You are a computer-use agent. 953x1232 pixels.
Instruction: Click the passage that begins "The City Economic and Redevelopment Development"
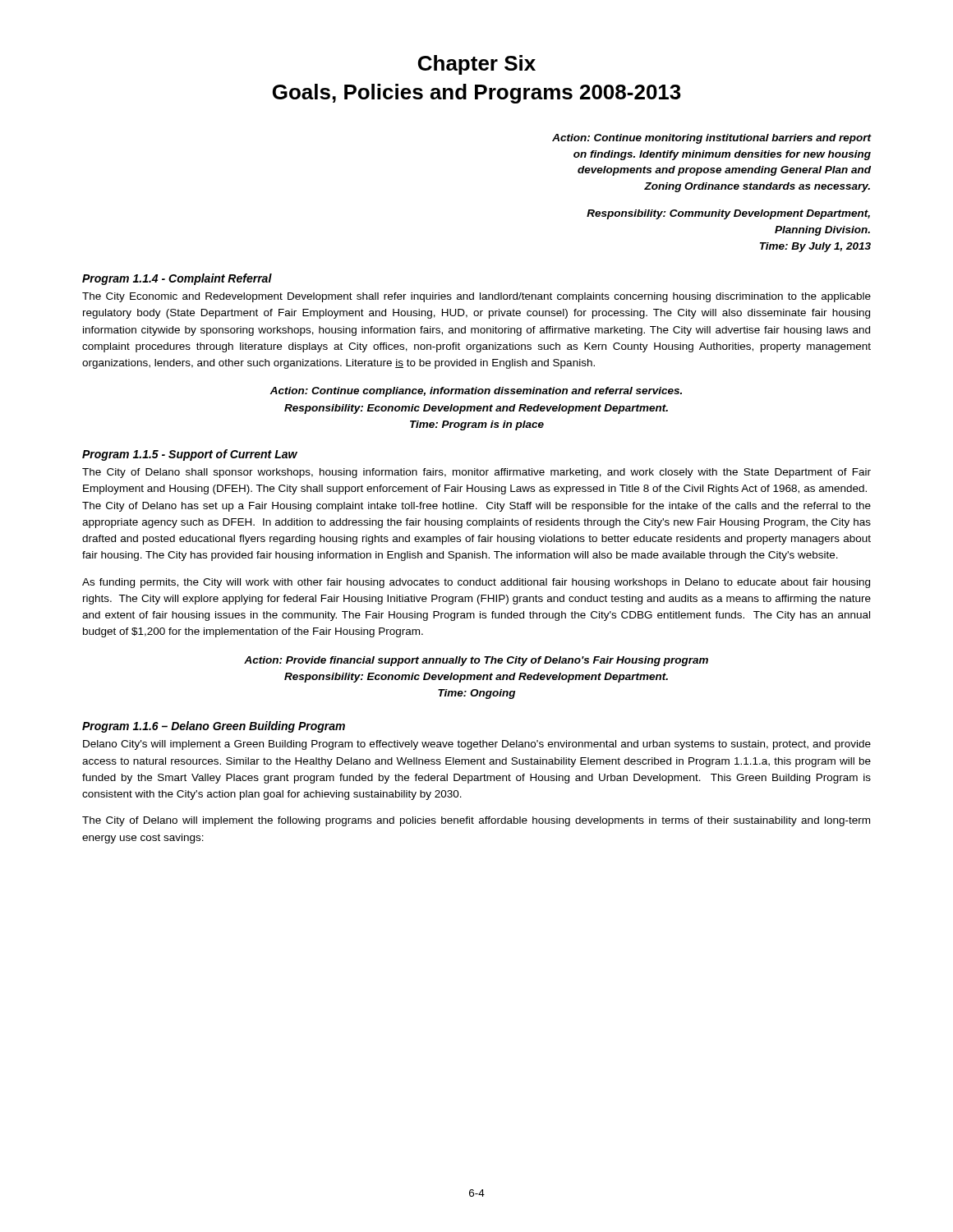pos(476,329)
